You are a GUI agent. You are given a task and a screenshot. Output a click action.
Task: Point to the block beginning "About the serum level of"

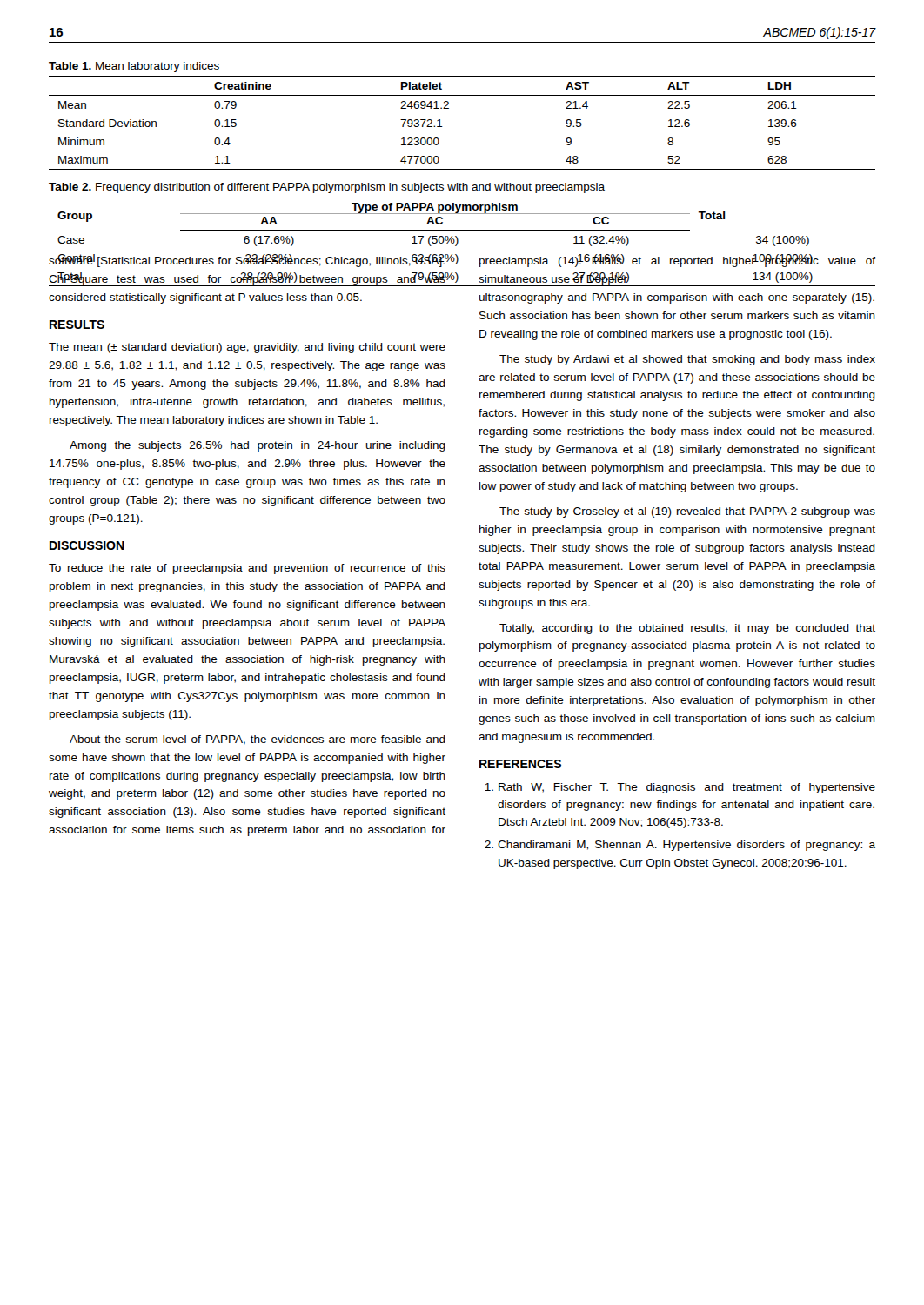[x=247, y=261]
